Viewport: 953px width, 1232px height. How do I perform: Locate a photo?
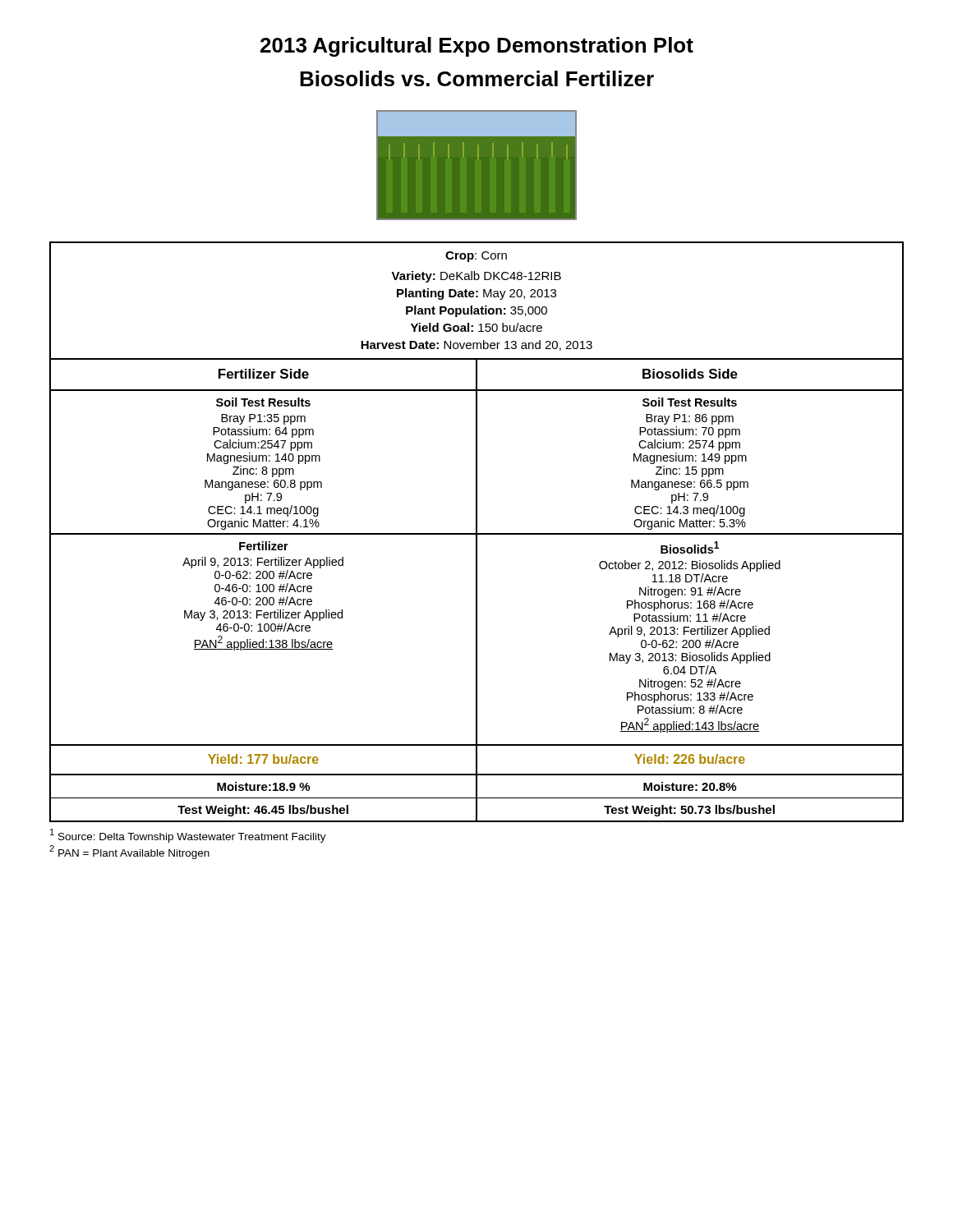[x=476, y=167]
